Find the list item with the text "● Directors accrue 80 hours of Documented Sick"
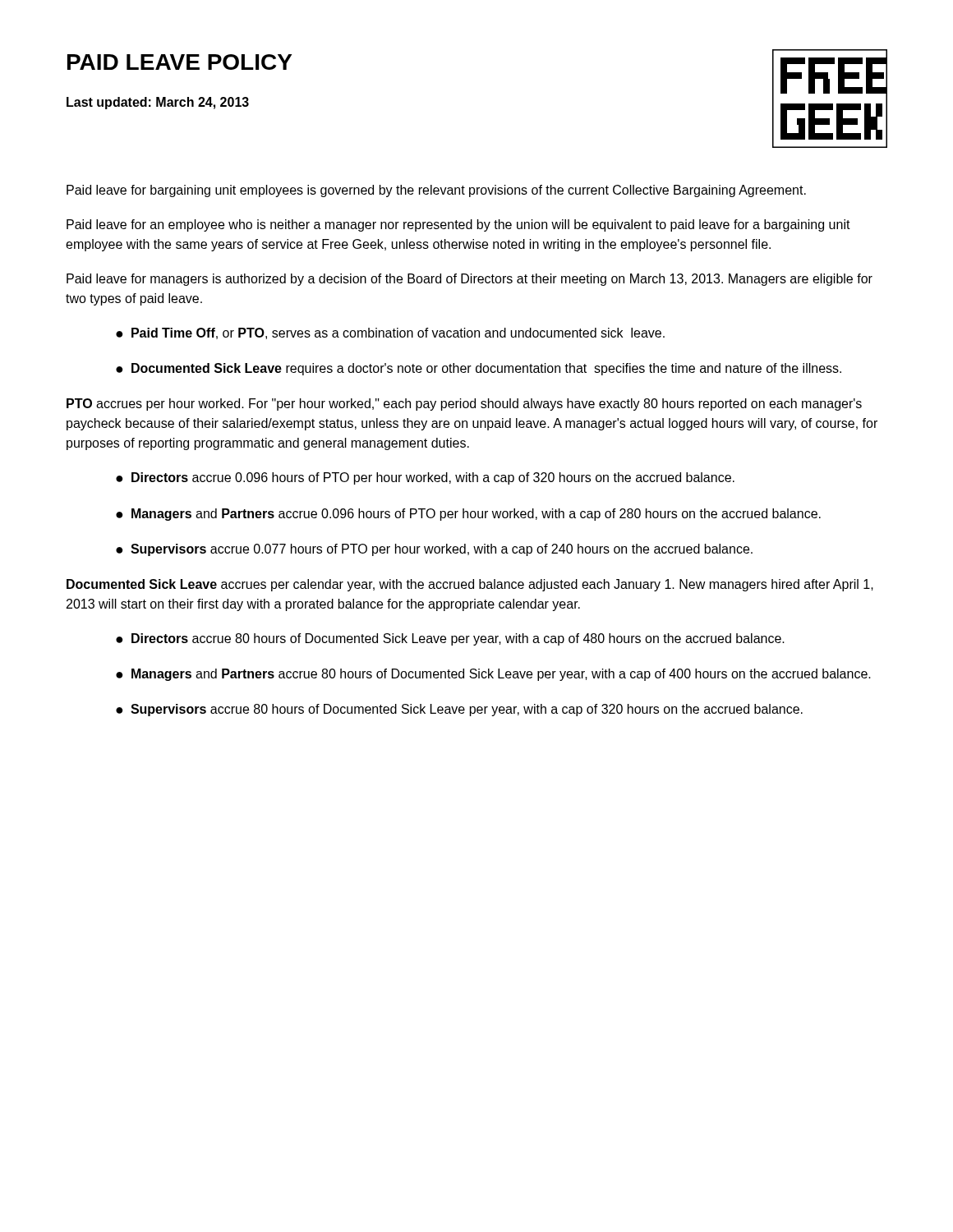953x1232 pixels. 501,639
